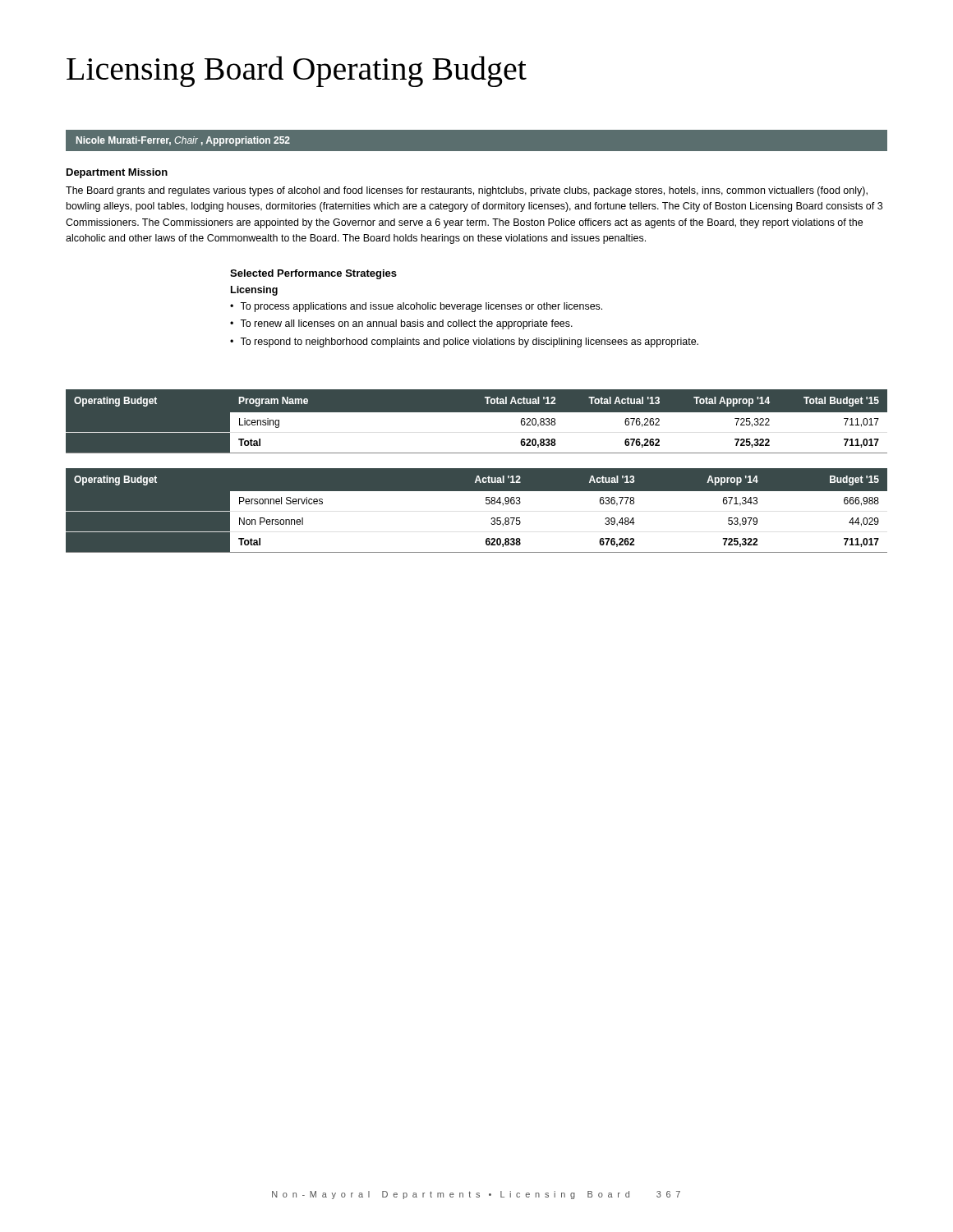The width and height of the screenshot is (953, 1232).
Task: Locate the block starting "To process applications and issue alcoholic beverage"
Action: 559,306
